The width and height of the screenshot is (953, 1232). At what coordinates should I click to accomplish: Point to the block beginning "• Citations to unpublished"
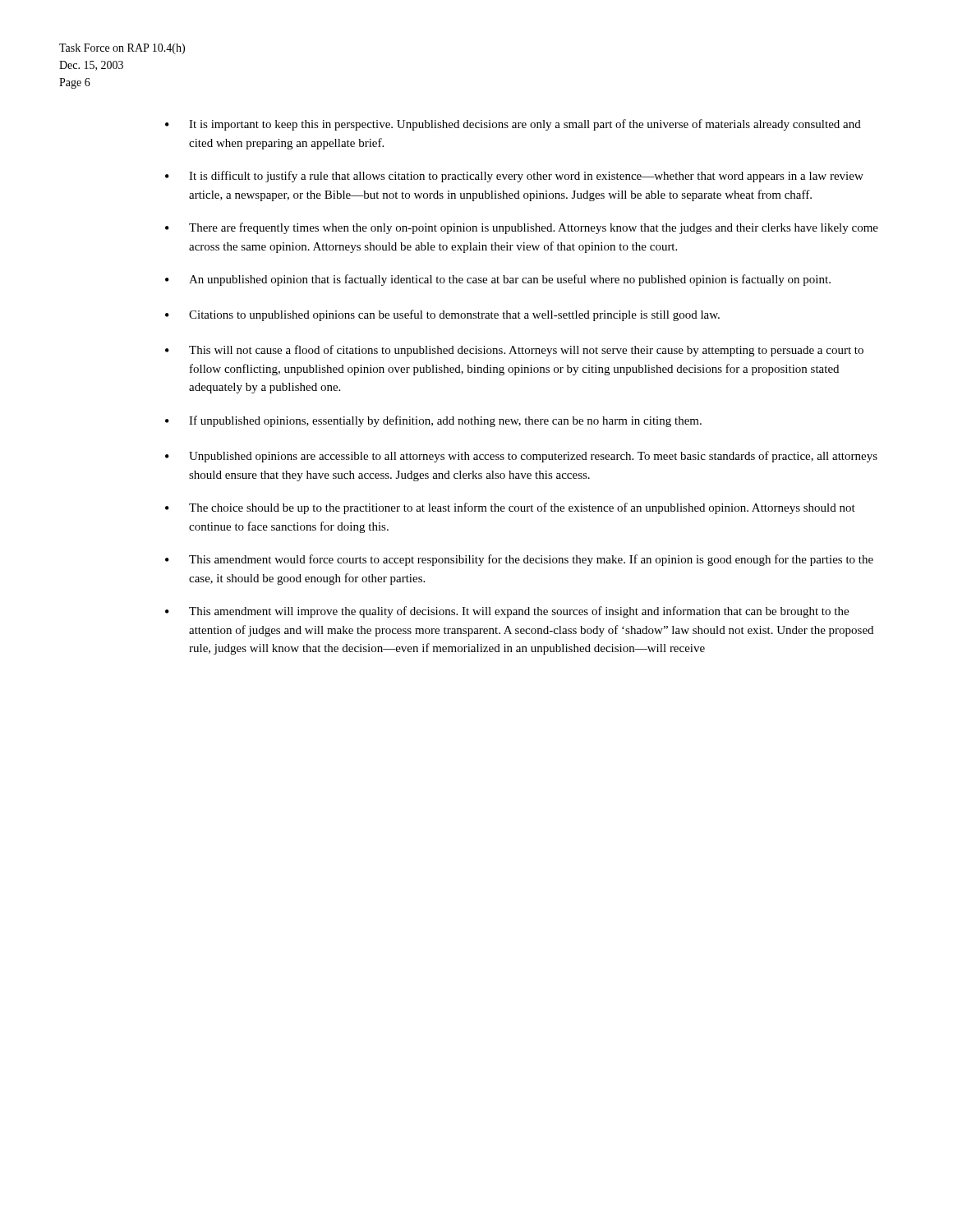click(526, 316)
